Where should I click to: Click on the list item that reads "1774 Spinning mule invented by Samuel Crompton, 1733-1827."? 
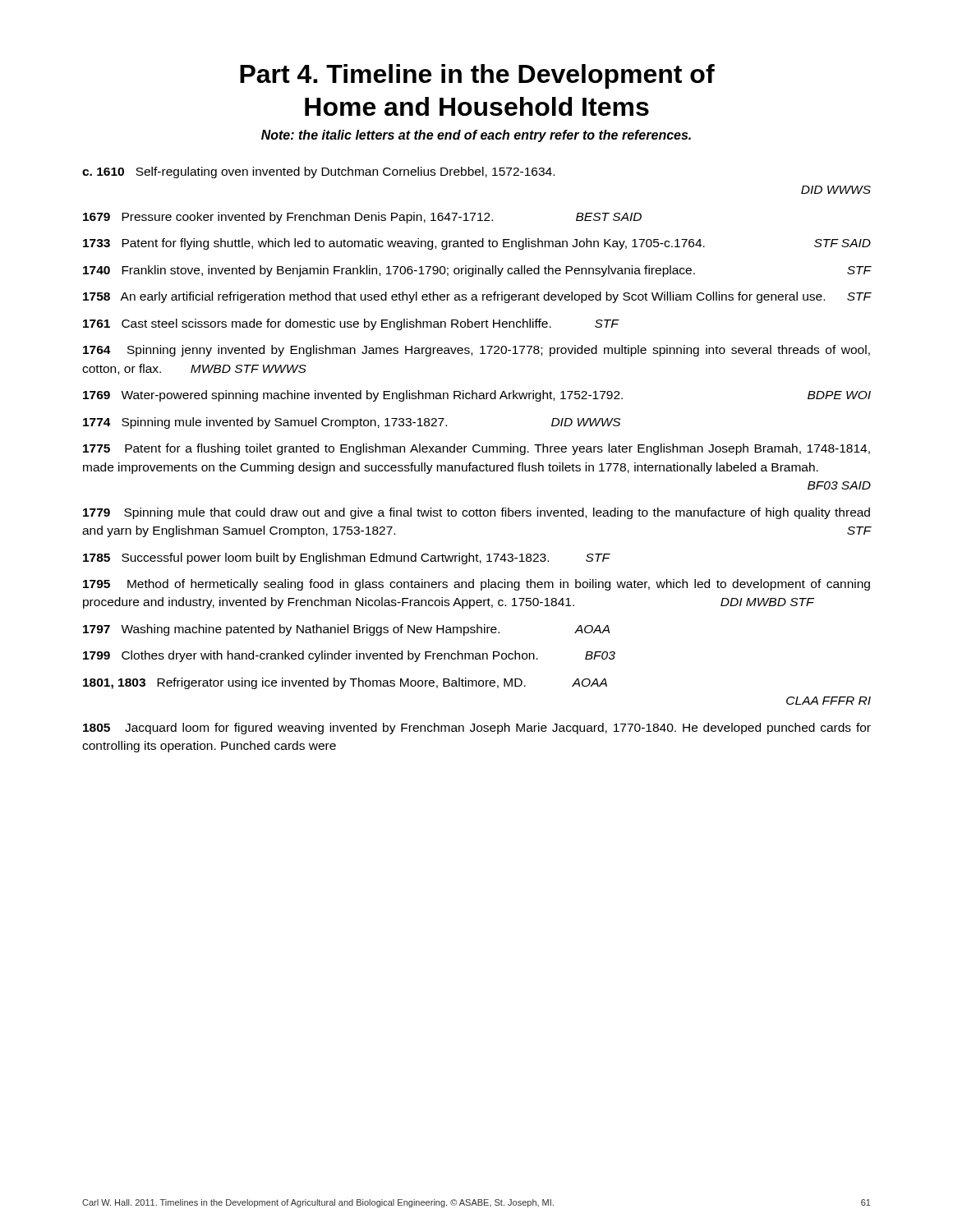351,422
